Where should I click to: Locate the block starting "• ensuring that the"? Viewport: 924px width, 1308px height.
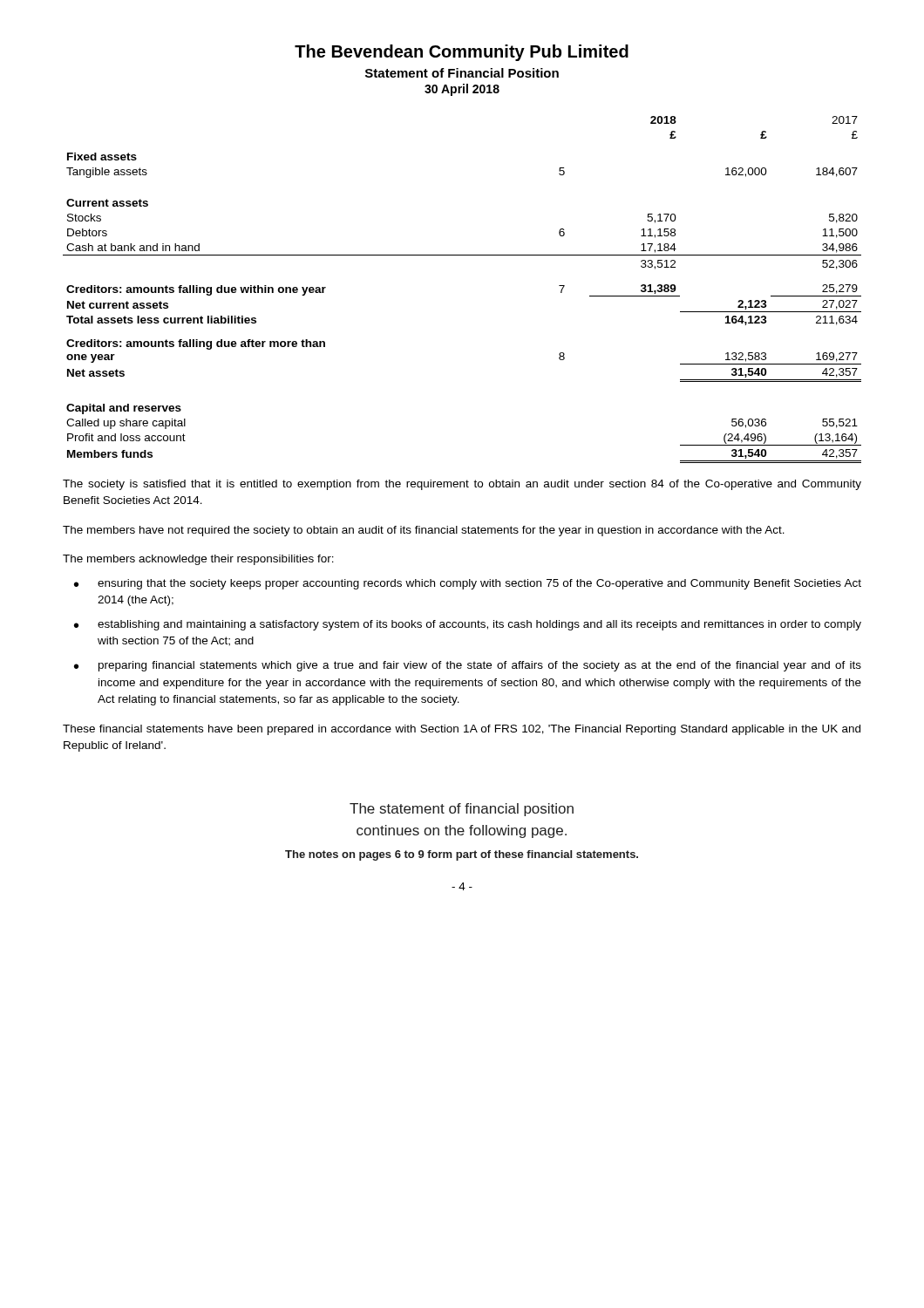click(467, 591)
